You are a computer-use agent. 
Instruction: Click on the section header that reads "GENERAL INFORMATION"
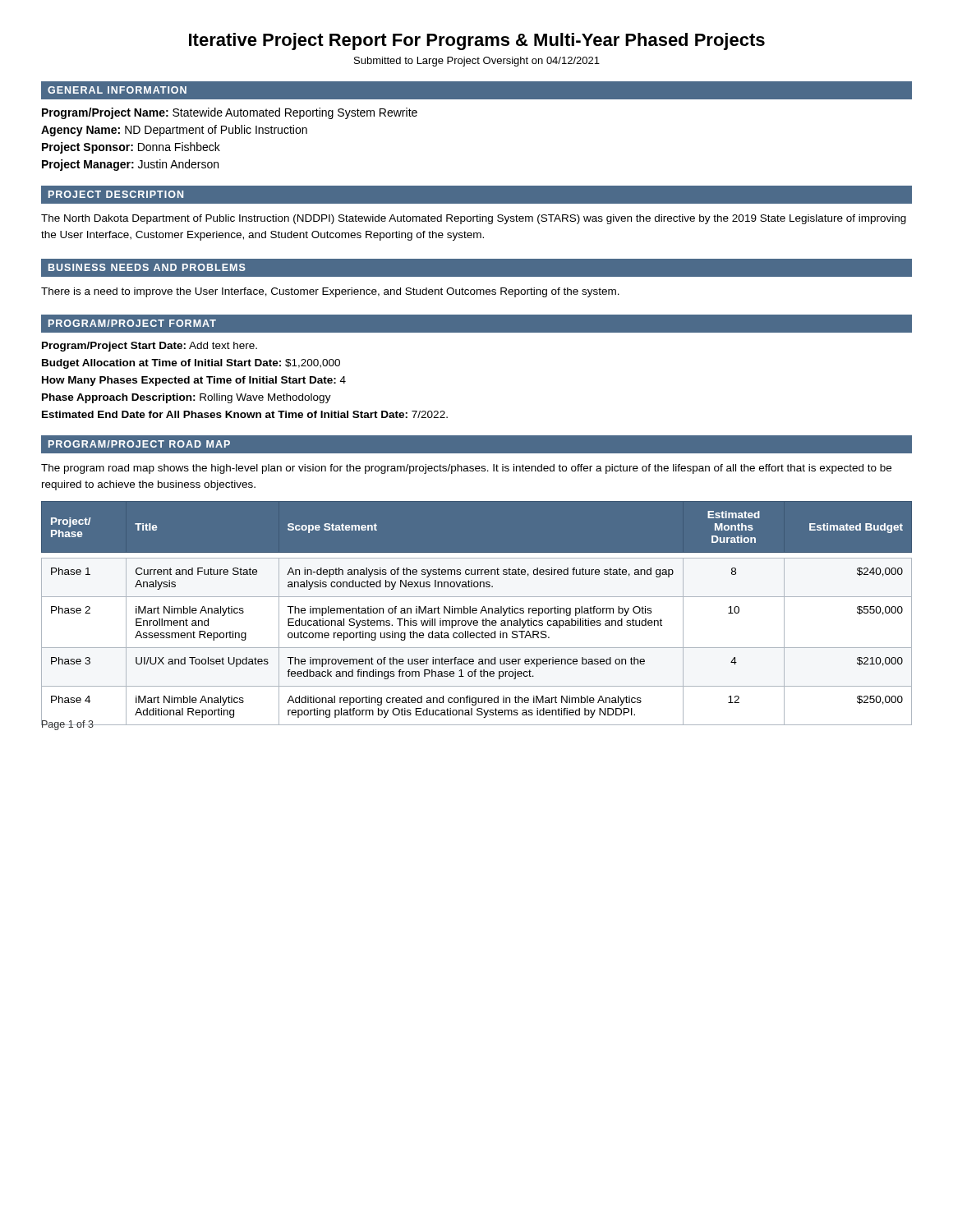click(x=118, y=90)
